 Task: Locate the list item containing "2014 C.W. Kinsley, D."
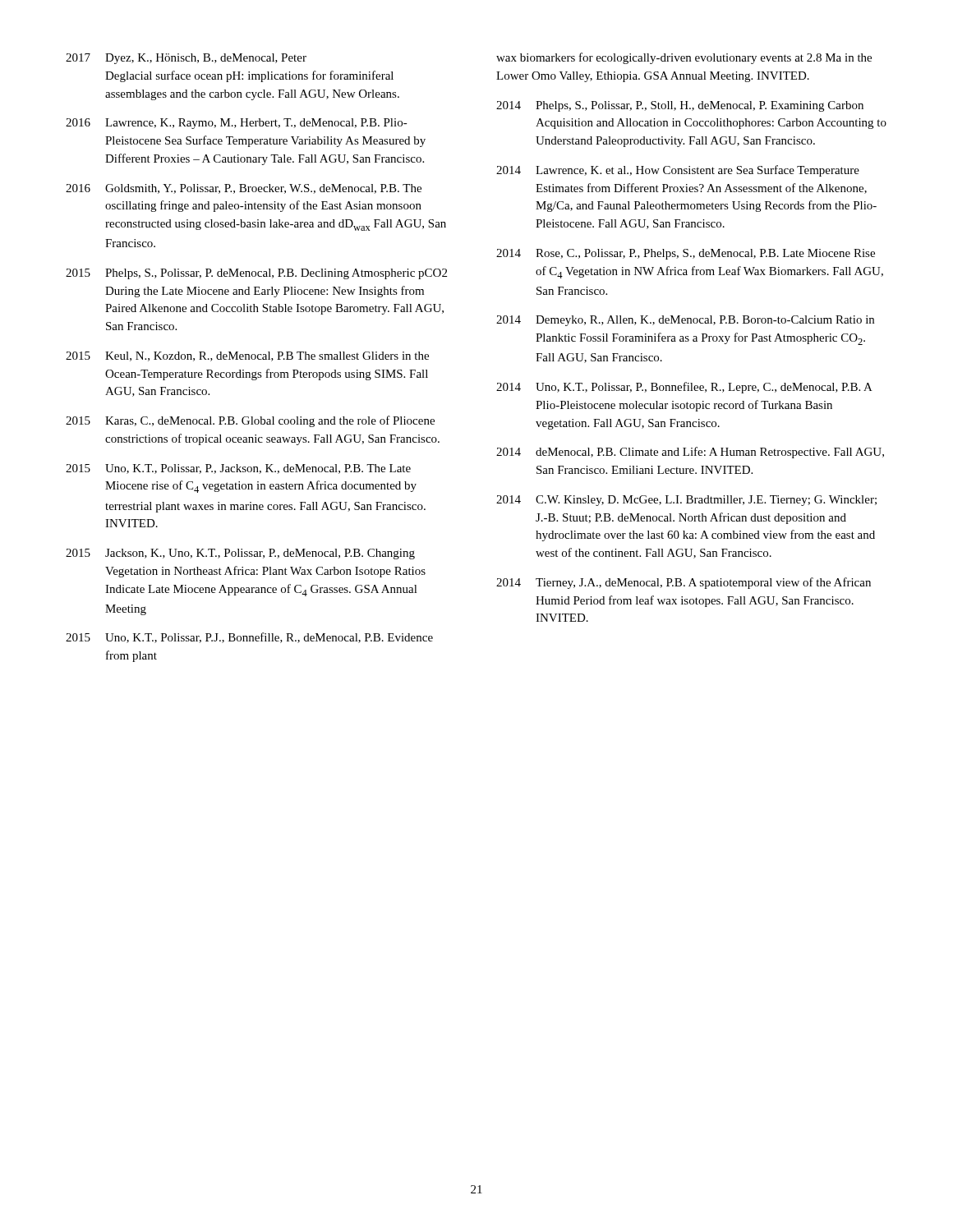pyautogui.click(x=692, y=527)
